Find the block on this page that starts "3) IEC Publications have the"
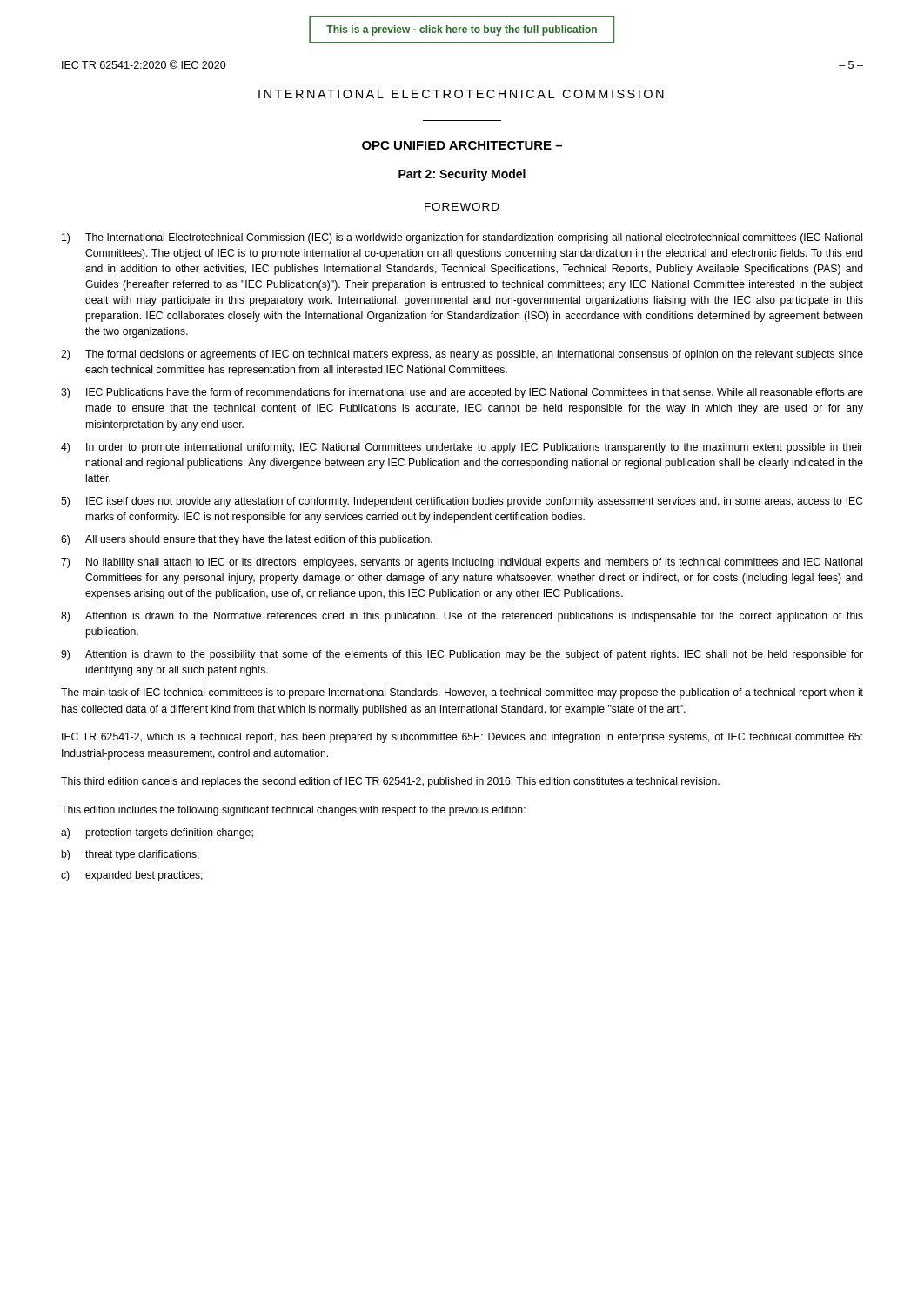The width and height of the screenshot is (924, 1305). [x=462, y=408]
